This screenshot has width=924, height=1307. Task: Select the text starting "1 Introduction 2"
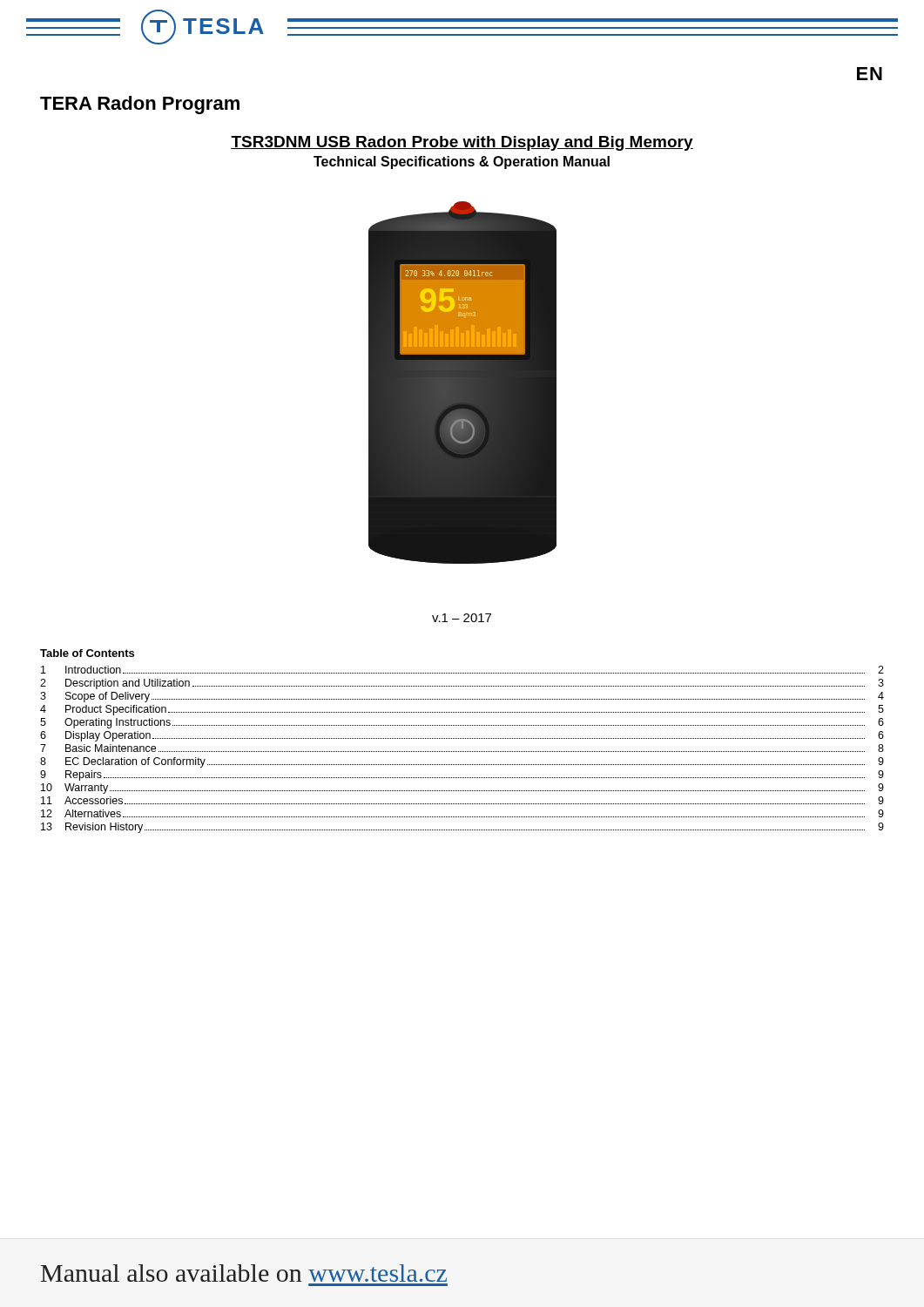[x=462, y=670]
